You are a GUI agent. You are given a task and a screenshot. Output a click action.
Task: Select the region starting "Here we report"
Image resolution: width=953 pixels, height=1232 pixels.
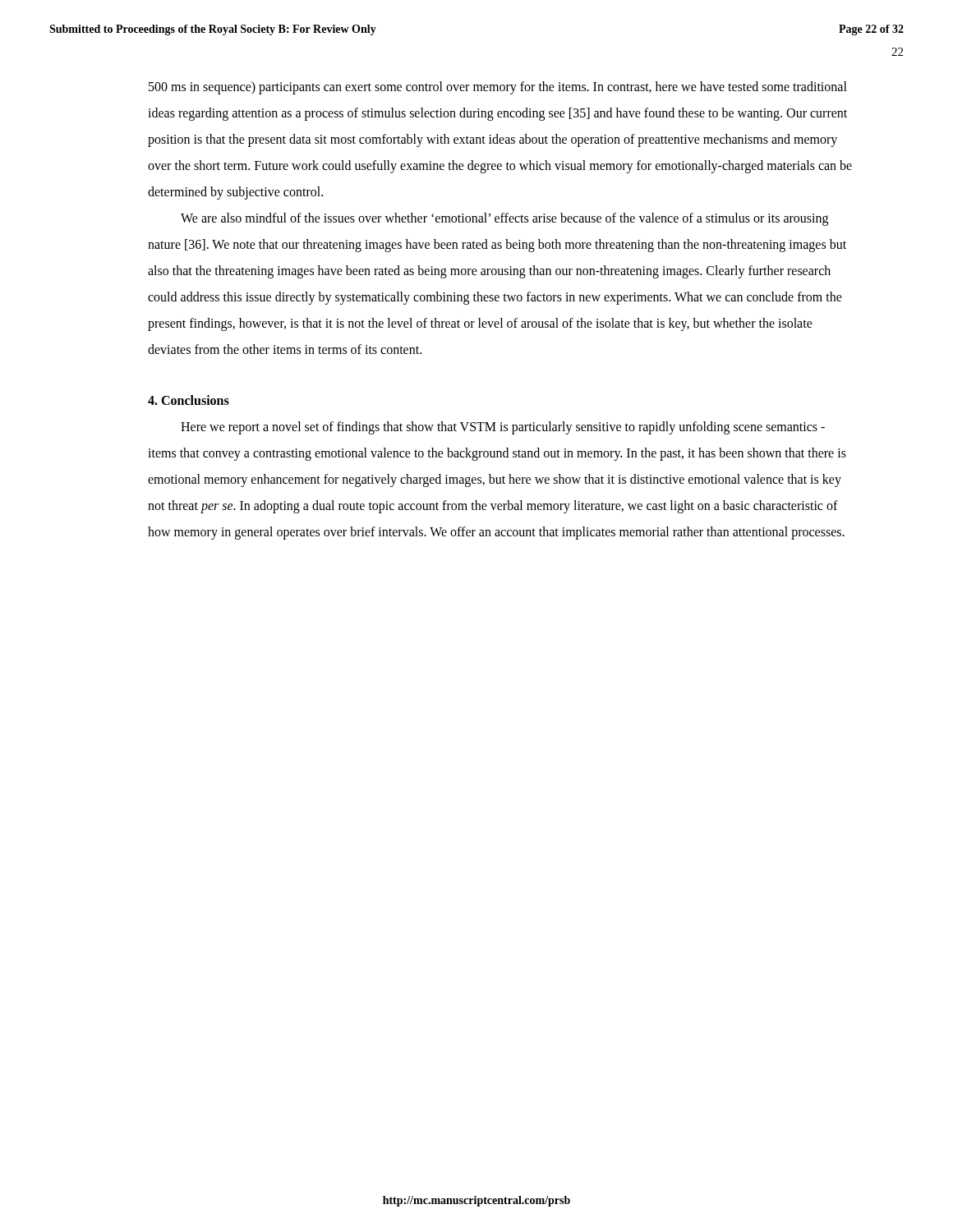coord(497,479)
